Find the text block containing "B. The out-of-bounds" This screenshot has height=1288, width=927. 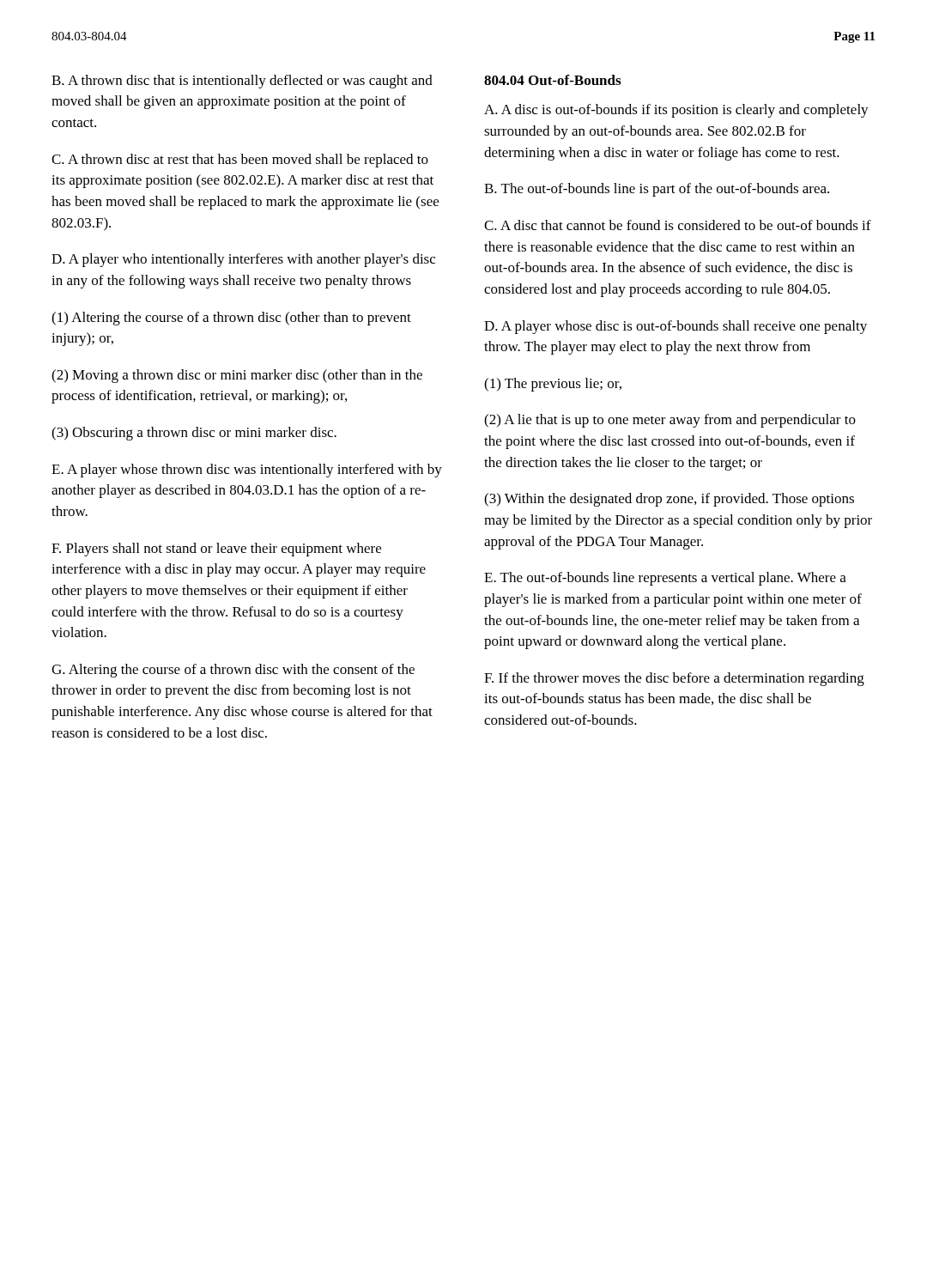click(657, 189)
